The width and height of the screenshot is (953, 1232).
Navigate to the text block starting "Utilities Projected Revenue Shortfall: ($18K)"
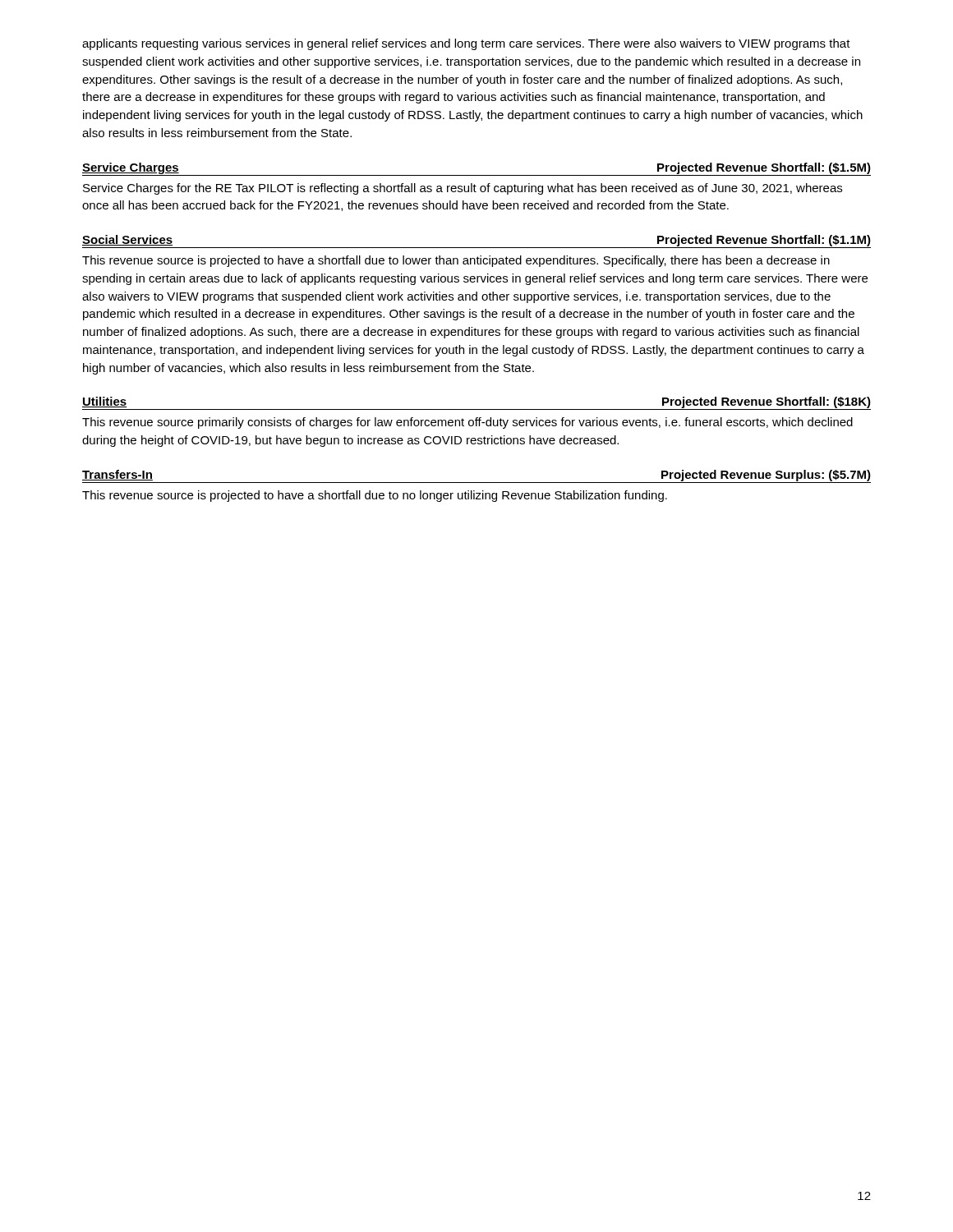[x=476, y=401]
